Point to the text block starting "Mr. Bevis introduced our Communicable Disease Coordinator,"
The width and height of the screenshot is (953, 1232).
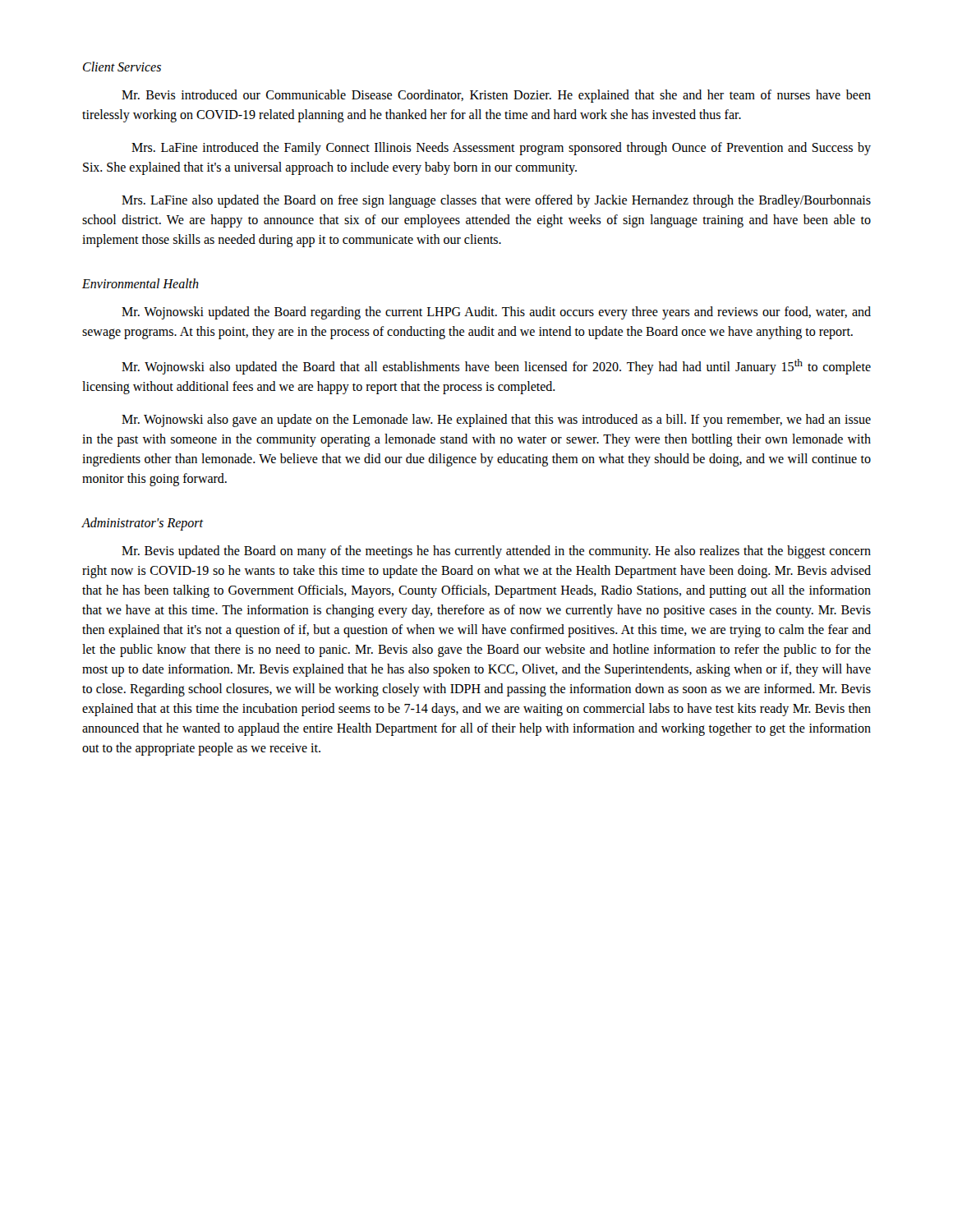click(476, 105)
